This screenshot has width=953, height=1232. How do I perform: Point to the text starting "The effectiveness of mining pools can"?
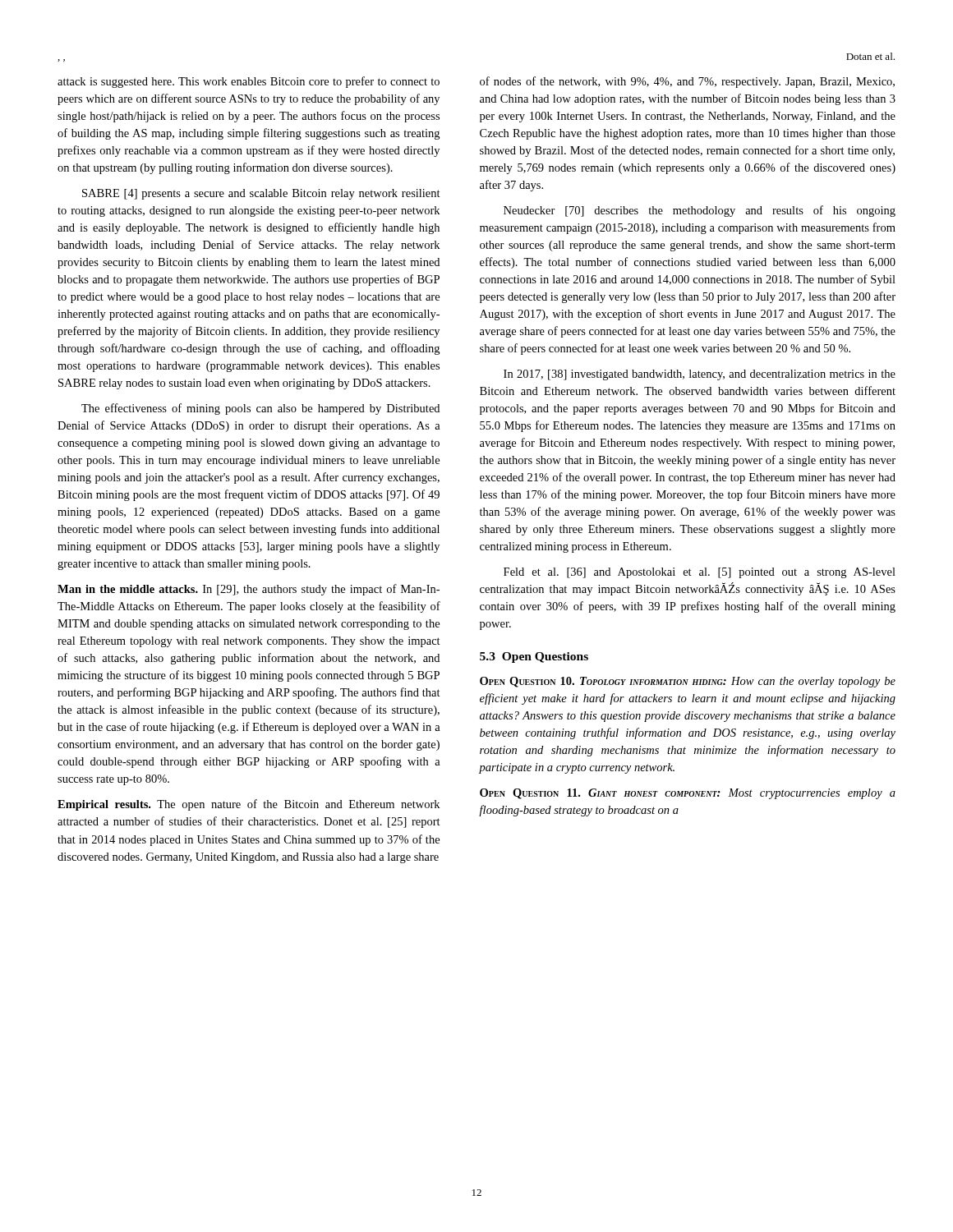249,486
